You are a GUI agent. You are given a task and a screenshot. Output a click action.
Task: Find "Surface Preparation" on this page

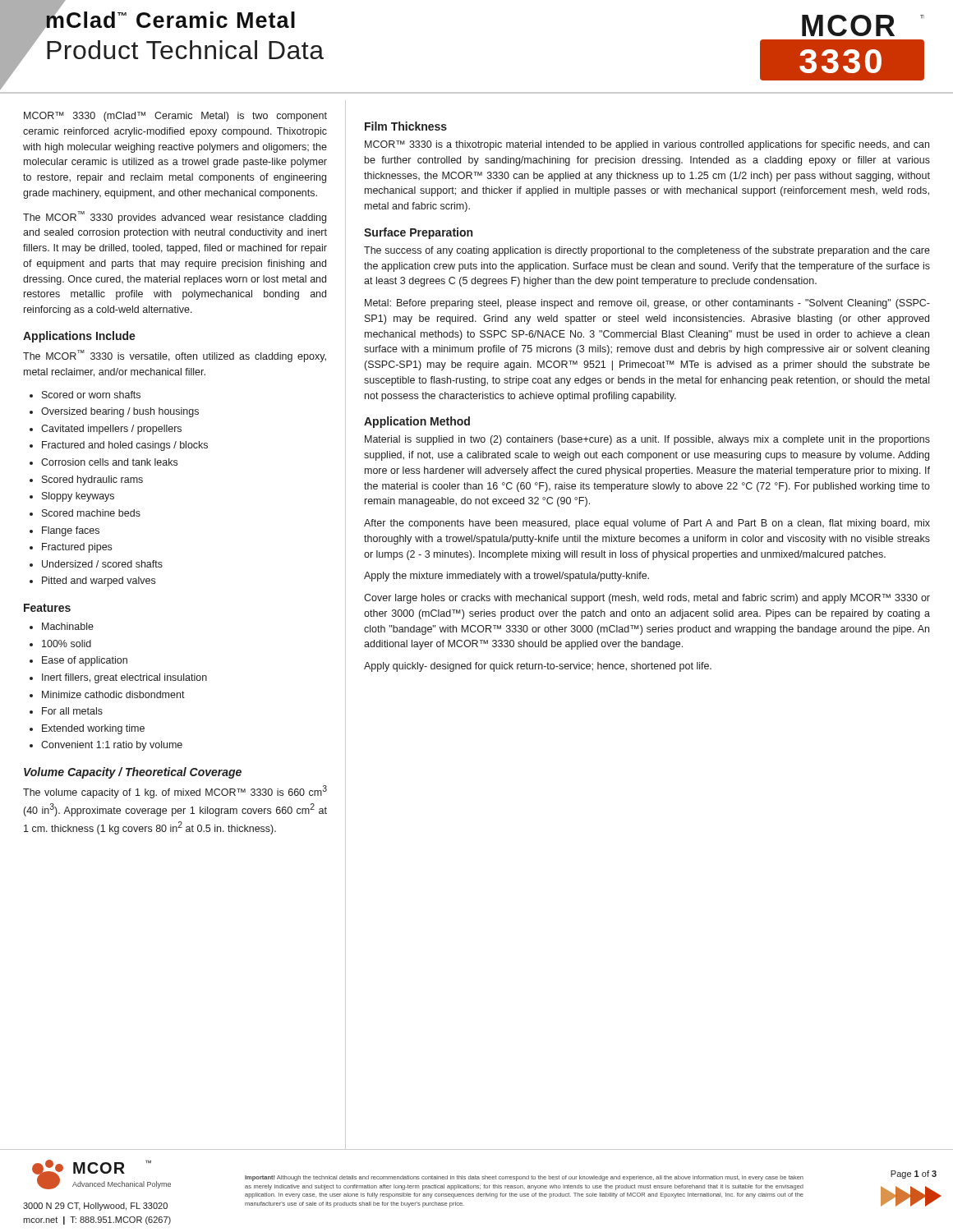[419, 232]
